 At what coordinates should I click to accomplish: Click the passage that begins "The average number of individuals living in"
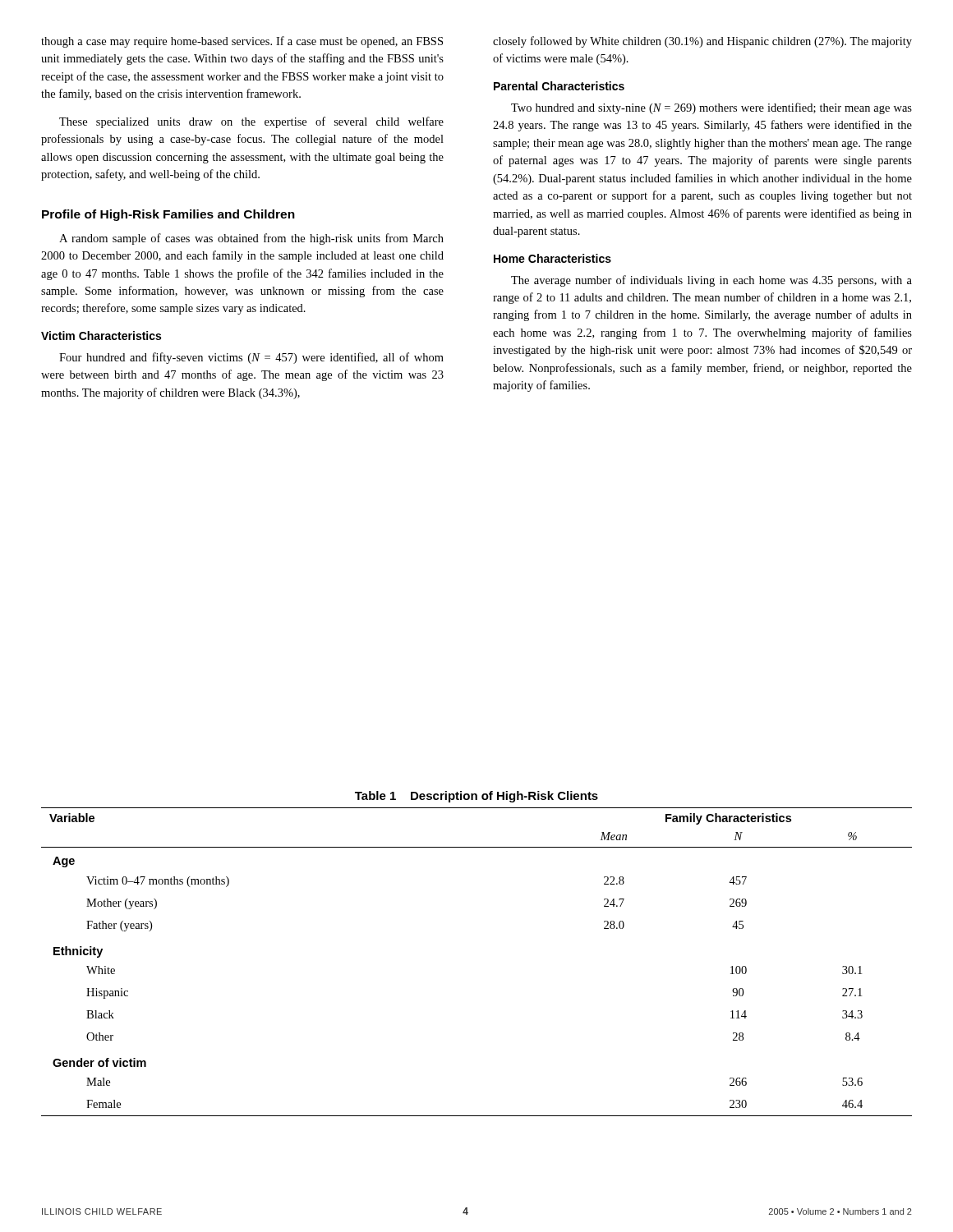[x=702, y=333]
